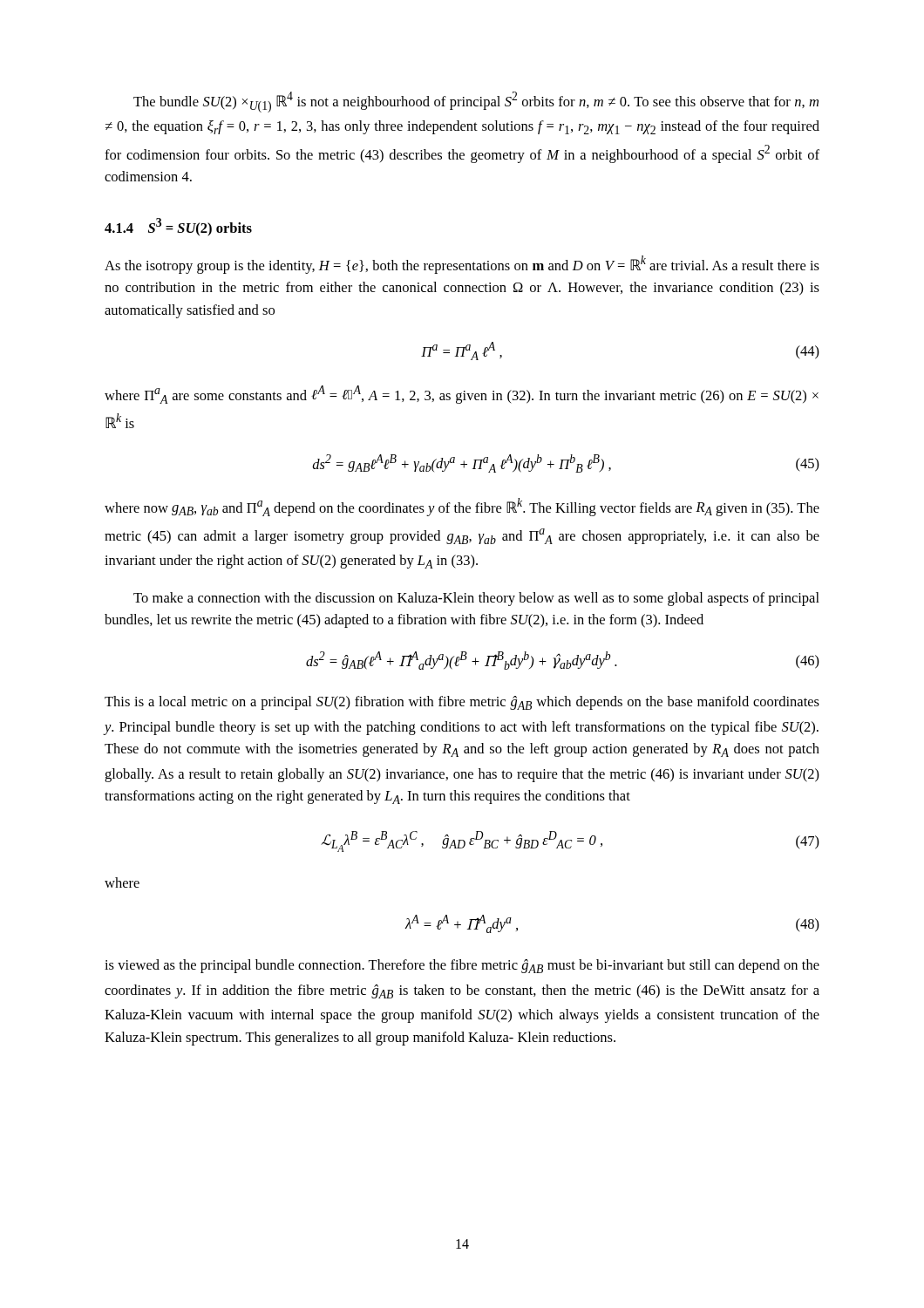The image size is (924, 1308).
Task: Point to the block beginning "is viewed as the"
Action: click(462, 1001)
